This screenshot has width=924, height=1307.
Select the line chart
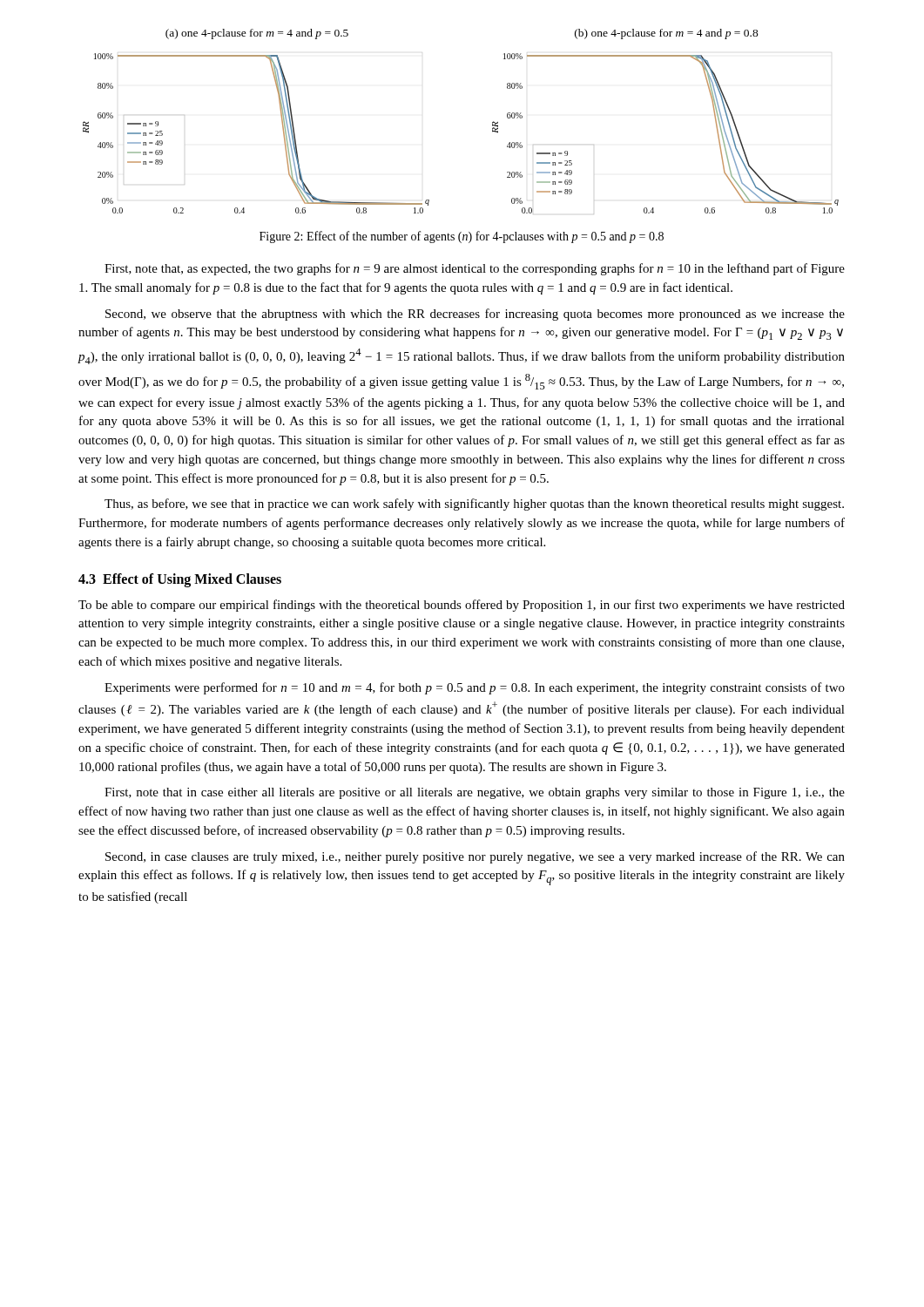[462, 126]
